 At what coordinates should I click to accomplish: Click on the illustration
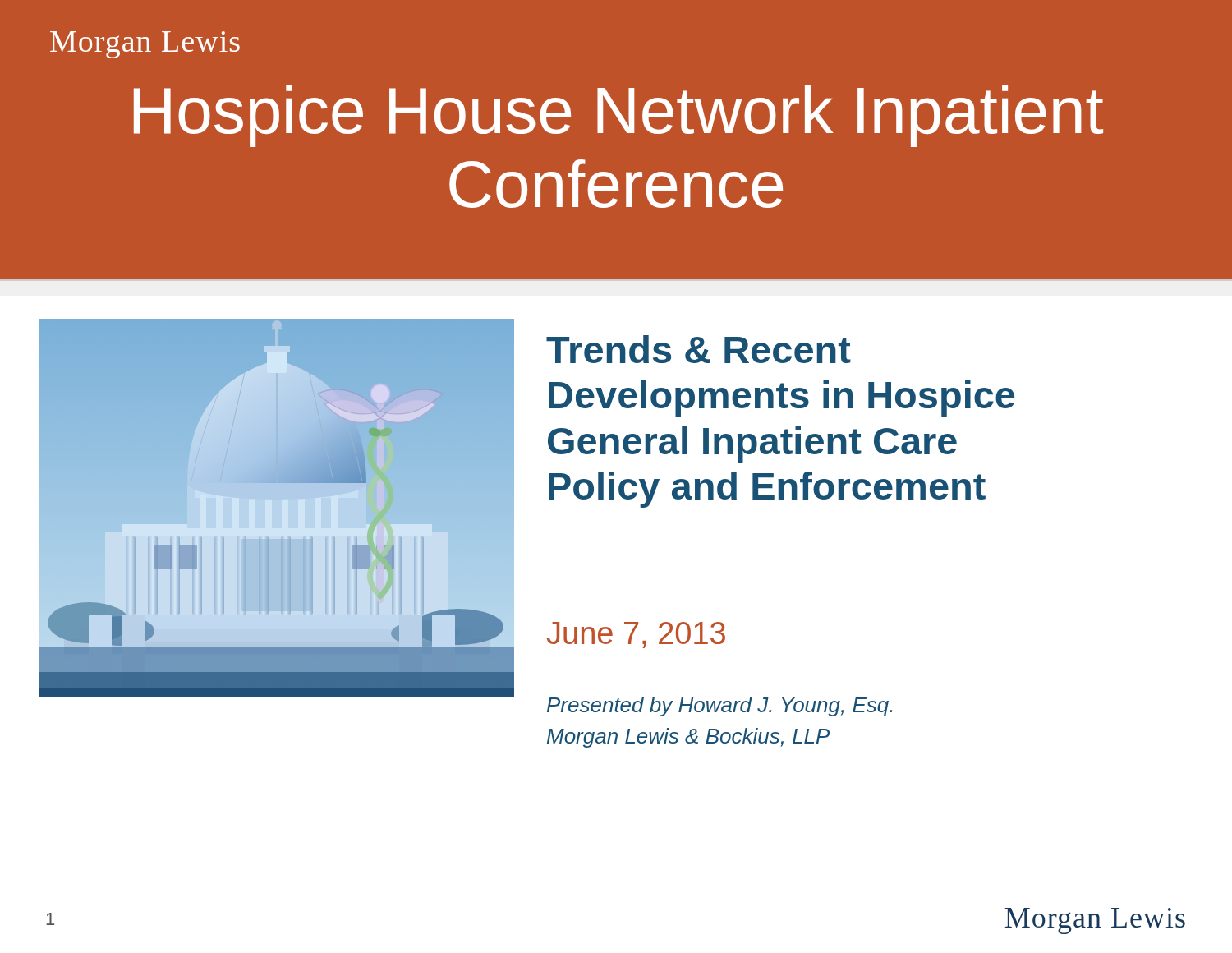[x=277, y=508]
